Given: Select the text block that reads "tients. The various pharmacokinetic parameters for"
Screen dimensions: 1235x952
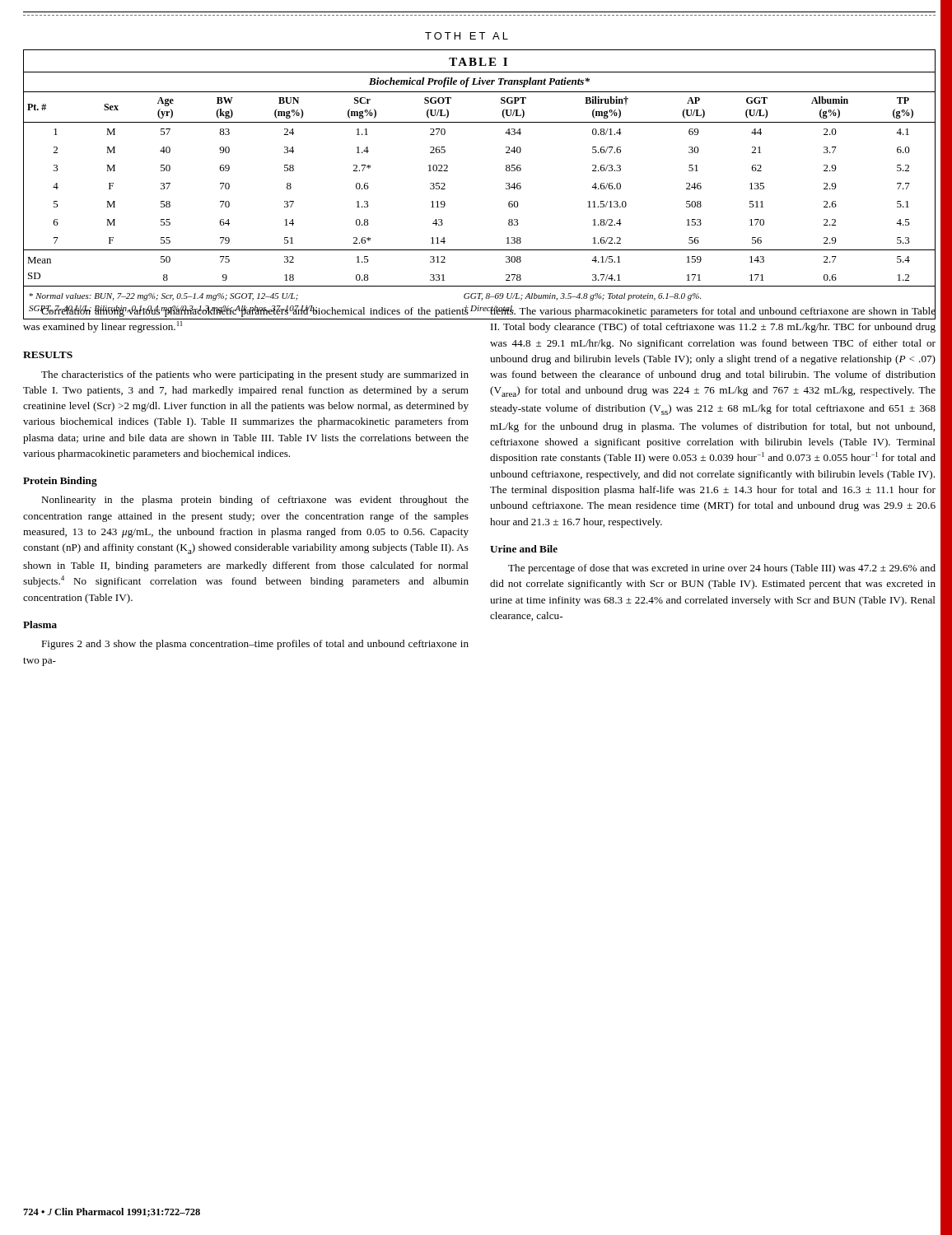Looking at the screenshot, I should tap(713, 416).
